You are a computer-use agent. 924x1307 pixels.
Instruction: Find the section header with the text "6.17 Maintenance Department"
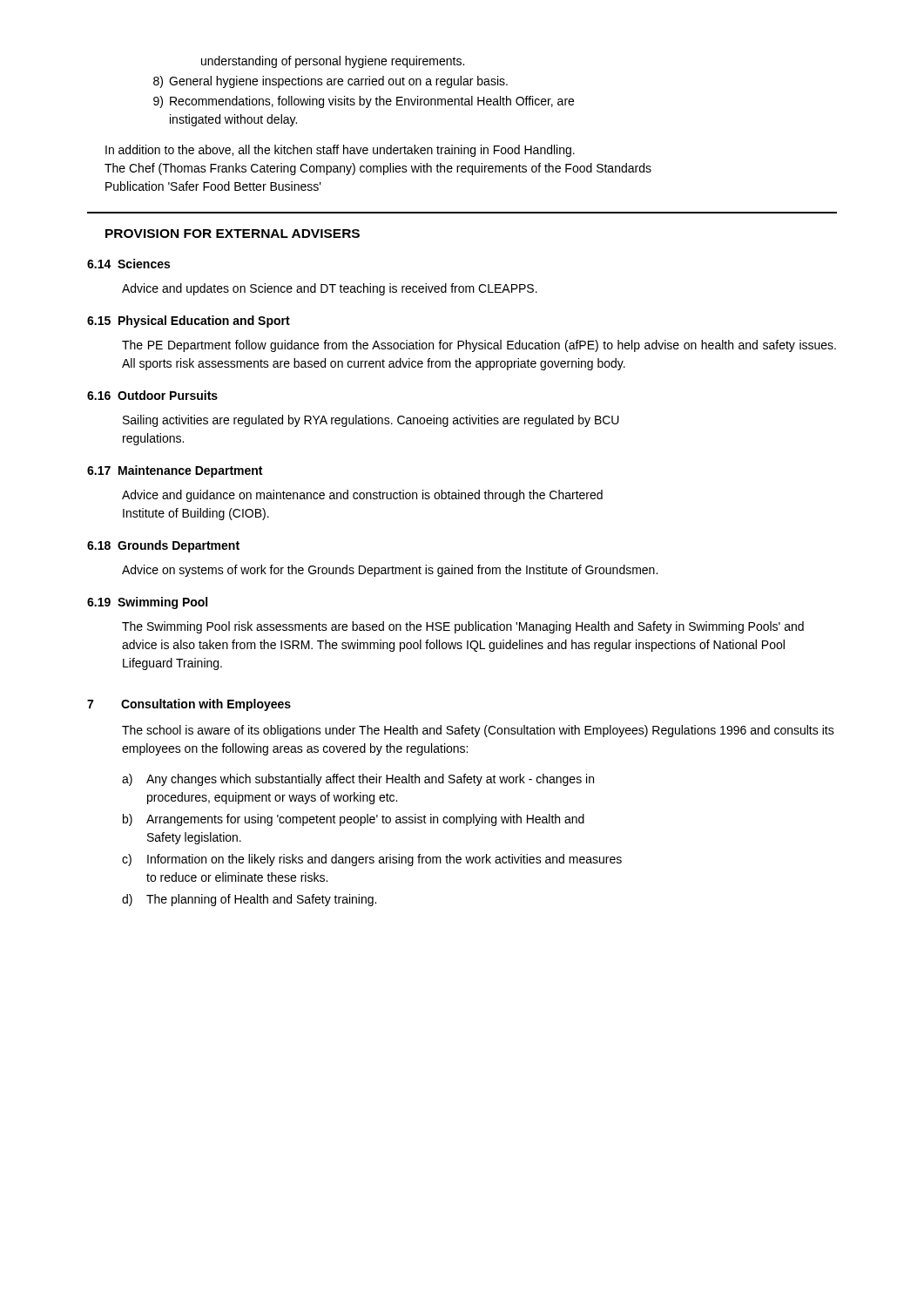[x=175, y=471]
